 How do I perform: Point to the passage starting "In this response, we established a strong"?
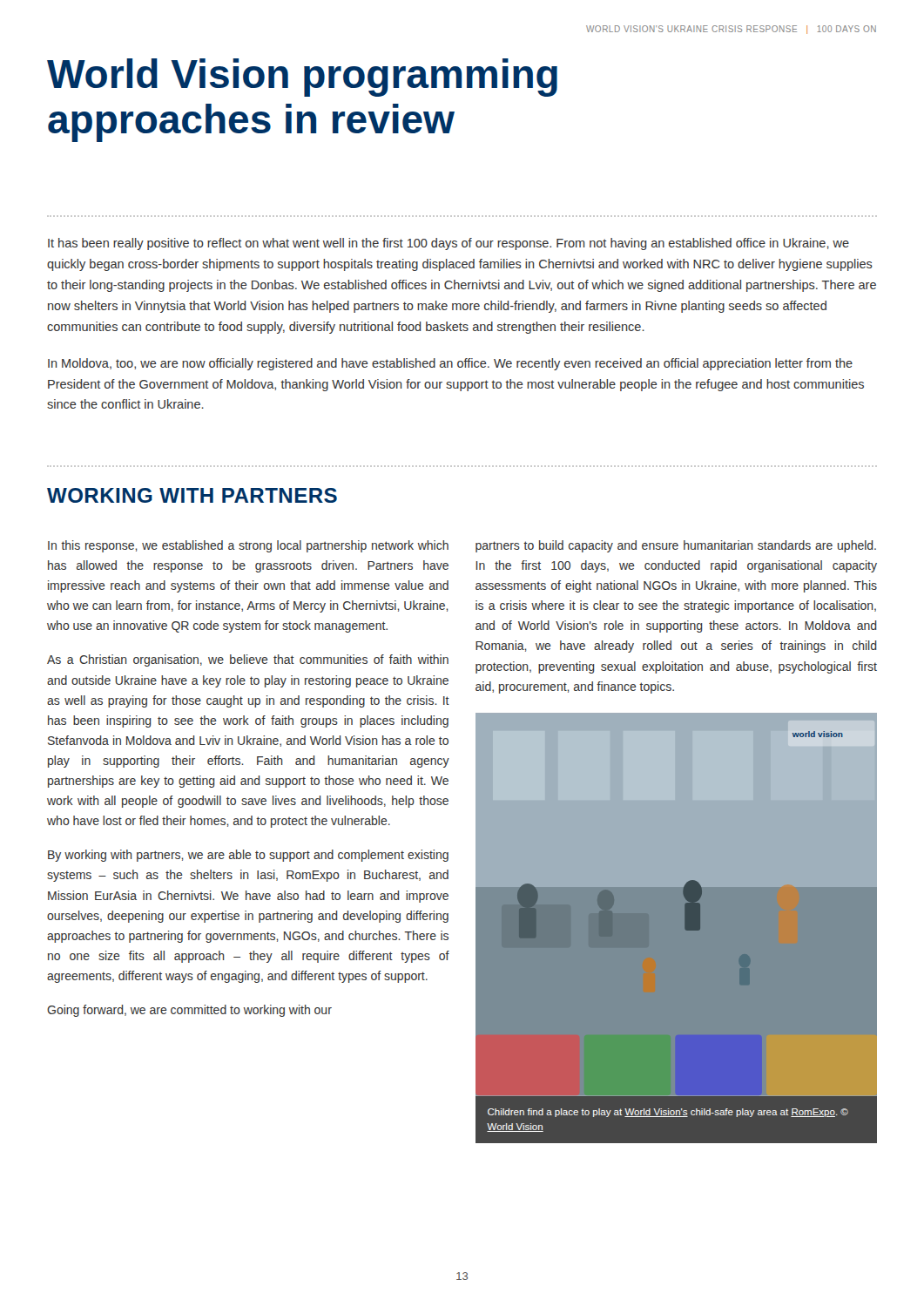[248, 586]
